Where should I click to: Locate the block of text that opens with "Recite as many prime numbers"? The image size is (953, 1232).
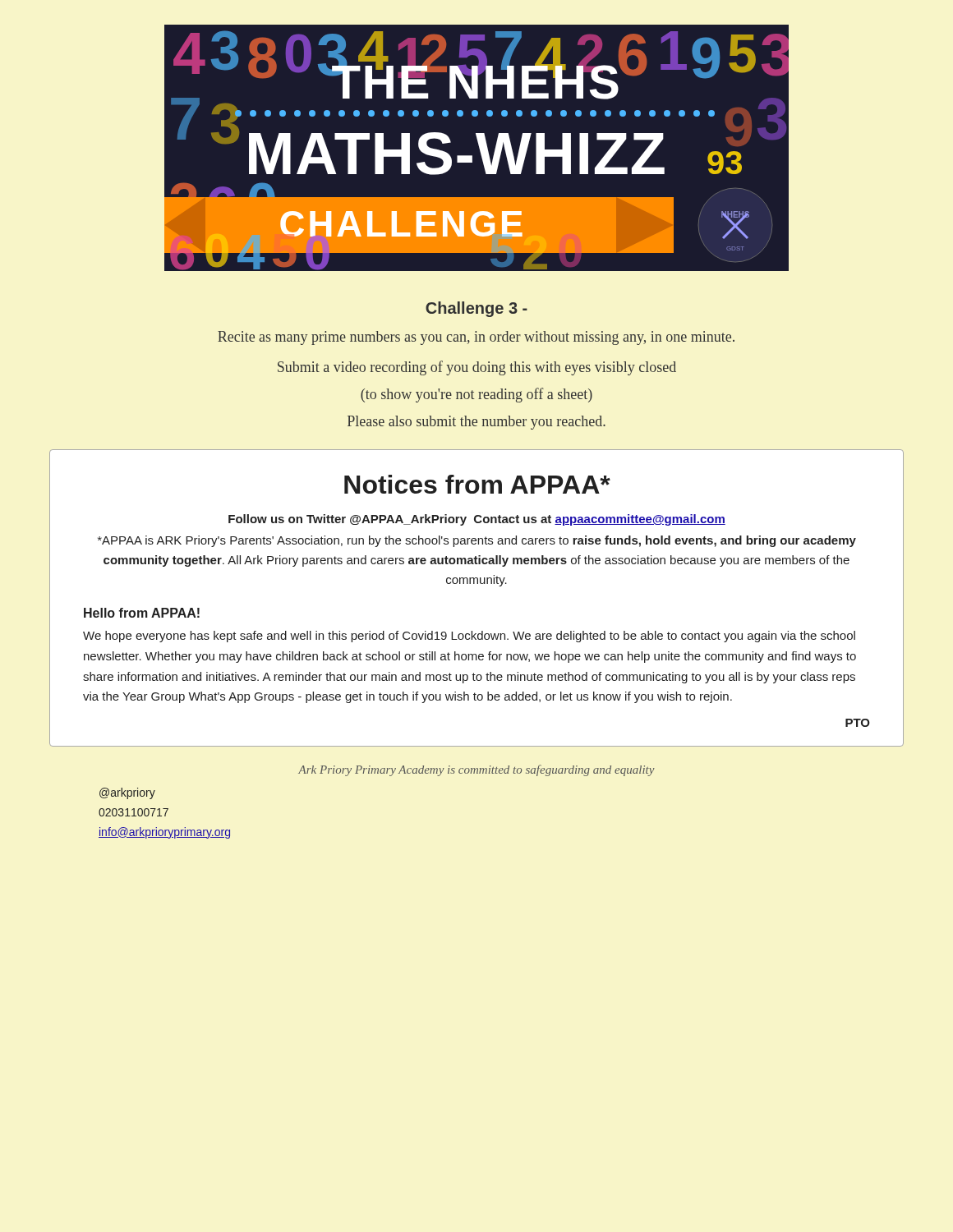(476, 337)
